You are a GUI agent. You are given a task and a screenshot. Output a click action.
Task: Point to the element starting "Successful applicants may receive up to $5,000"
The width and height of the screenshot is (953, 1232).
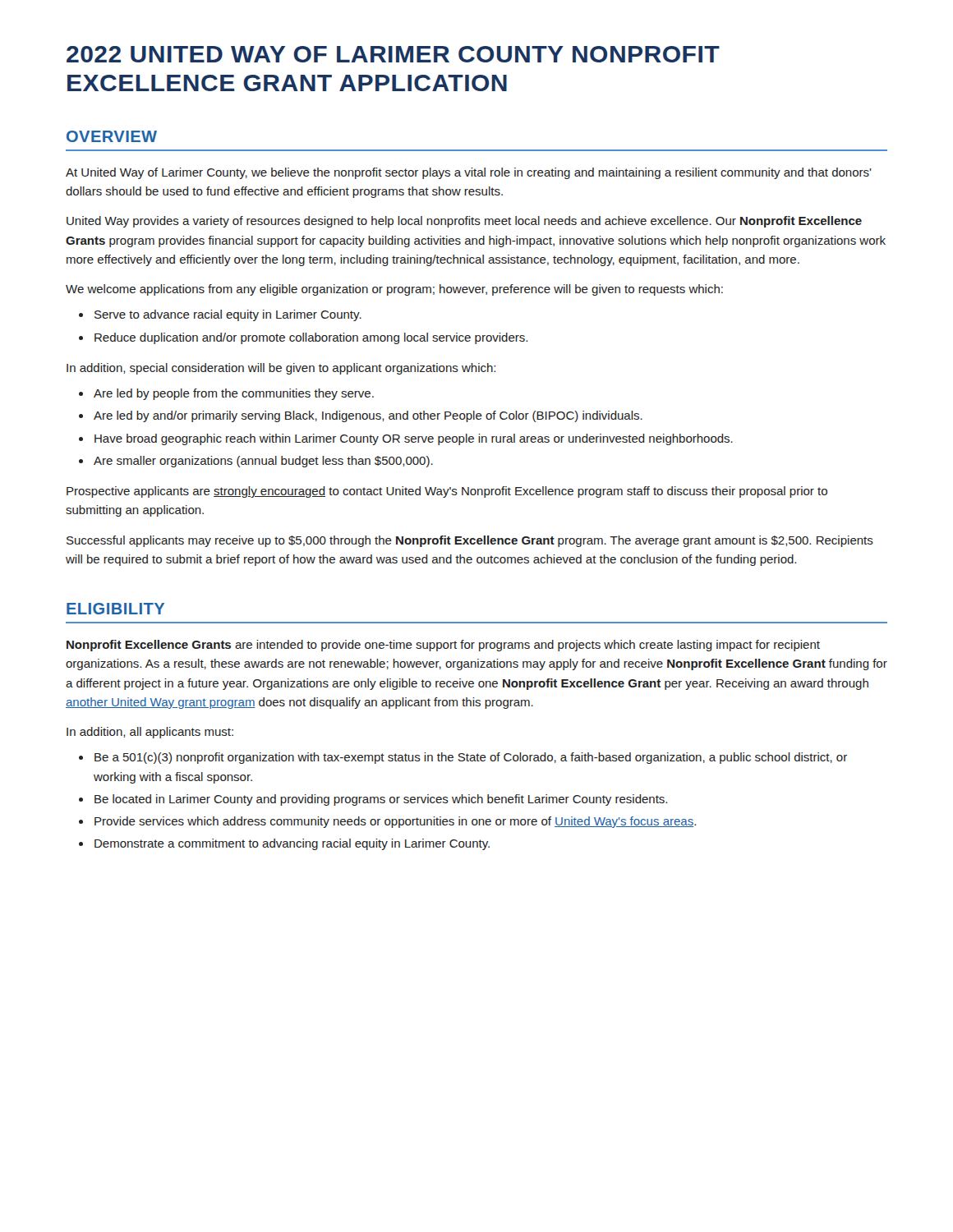[x=469, y=549]
